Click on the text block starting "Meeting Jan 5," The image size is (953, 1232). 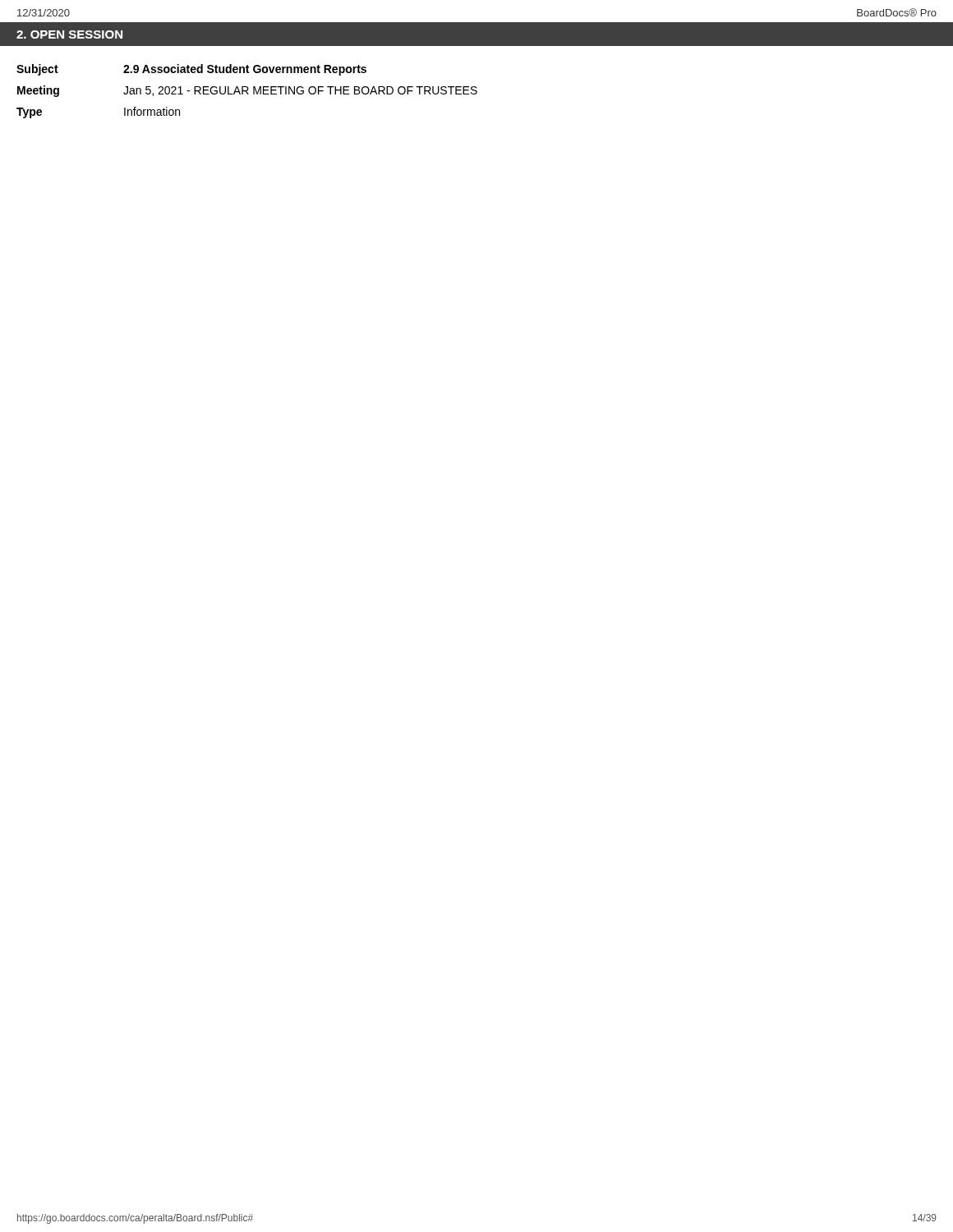247,90
